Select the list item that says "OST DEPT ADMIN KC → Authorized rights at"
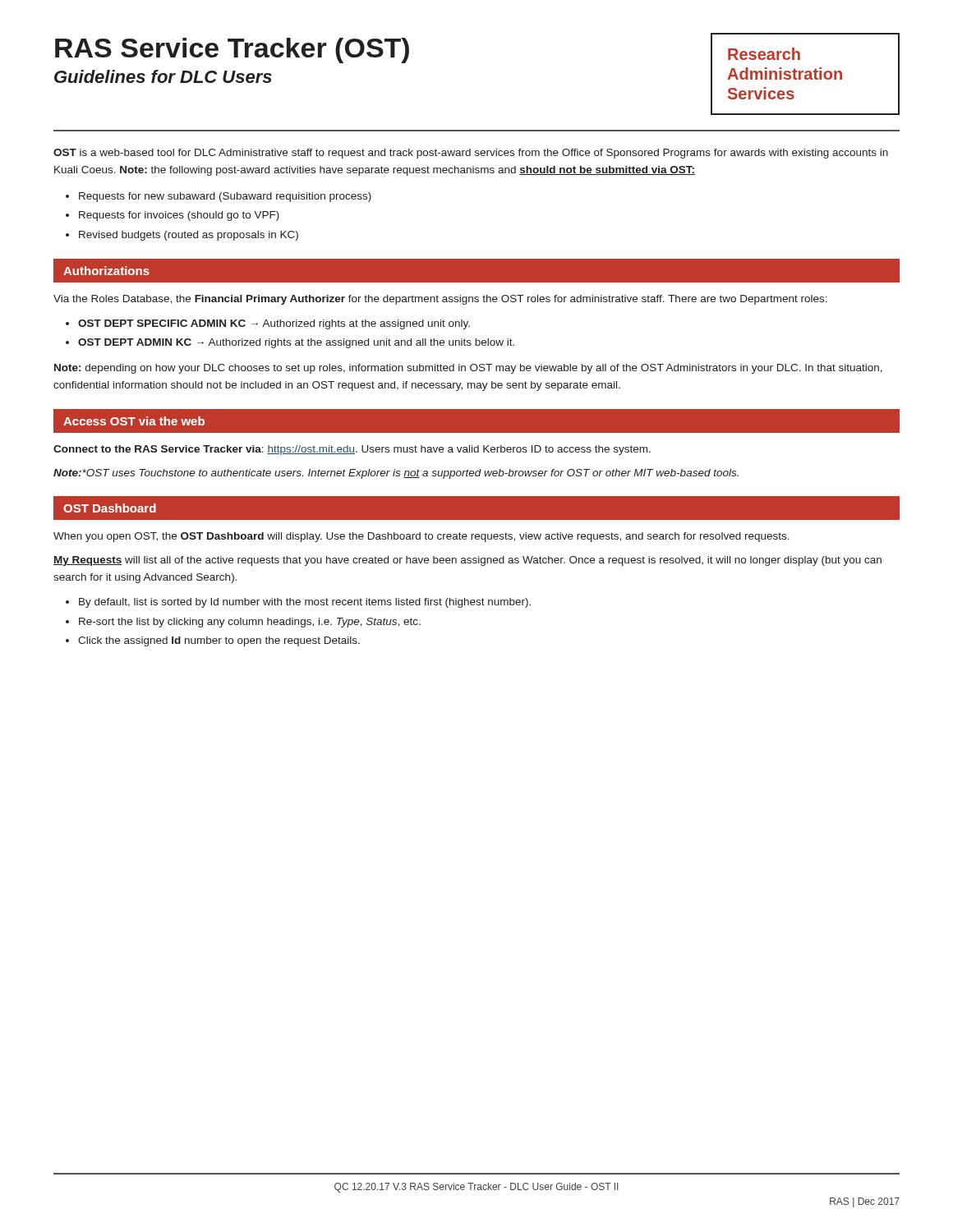 [297, 342]
